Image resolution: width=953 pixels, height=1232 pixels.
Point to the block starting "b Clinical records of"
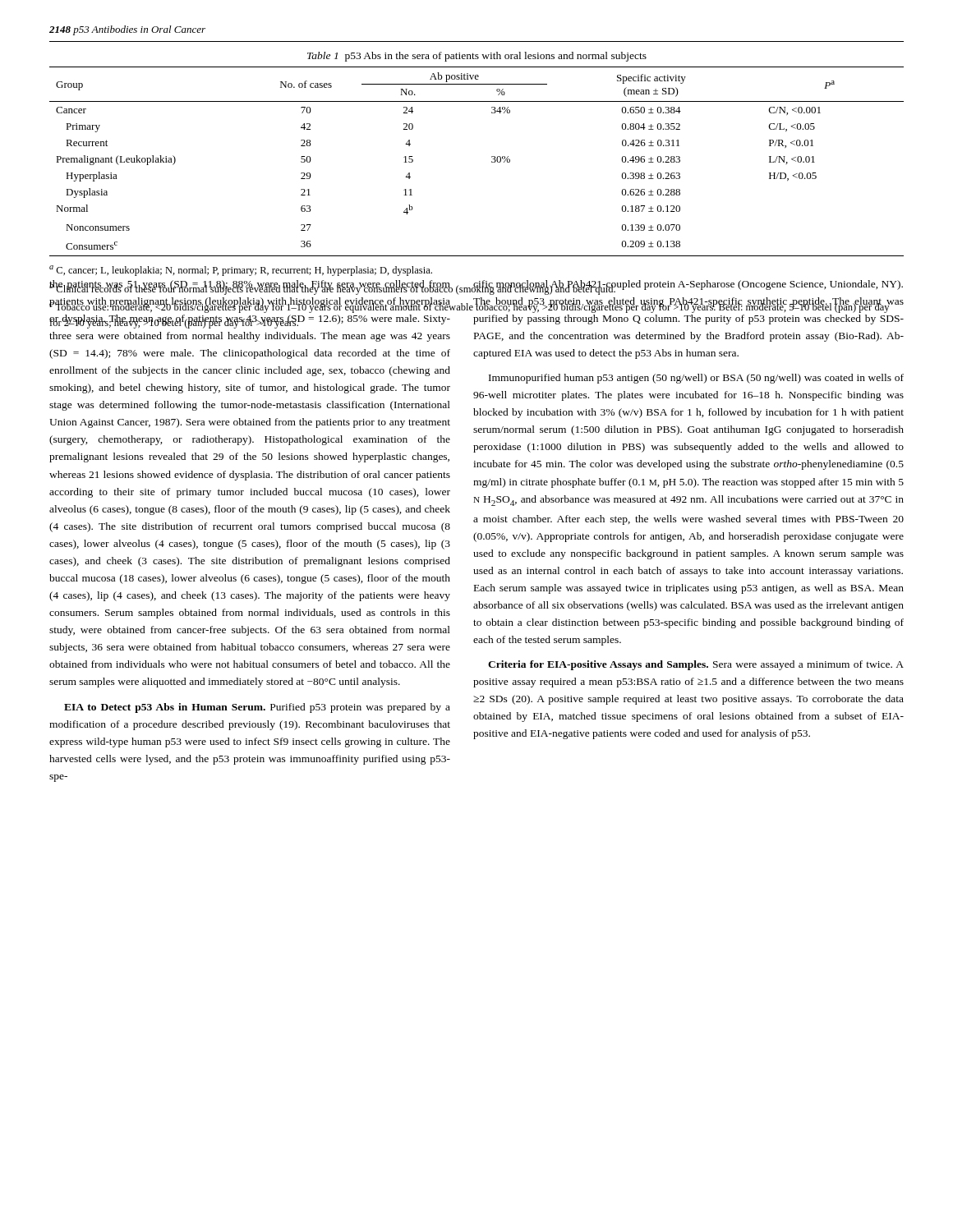click(x=333, y=288)
